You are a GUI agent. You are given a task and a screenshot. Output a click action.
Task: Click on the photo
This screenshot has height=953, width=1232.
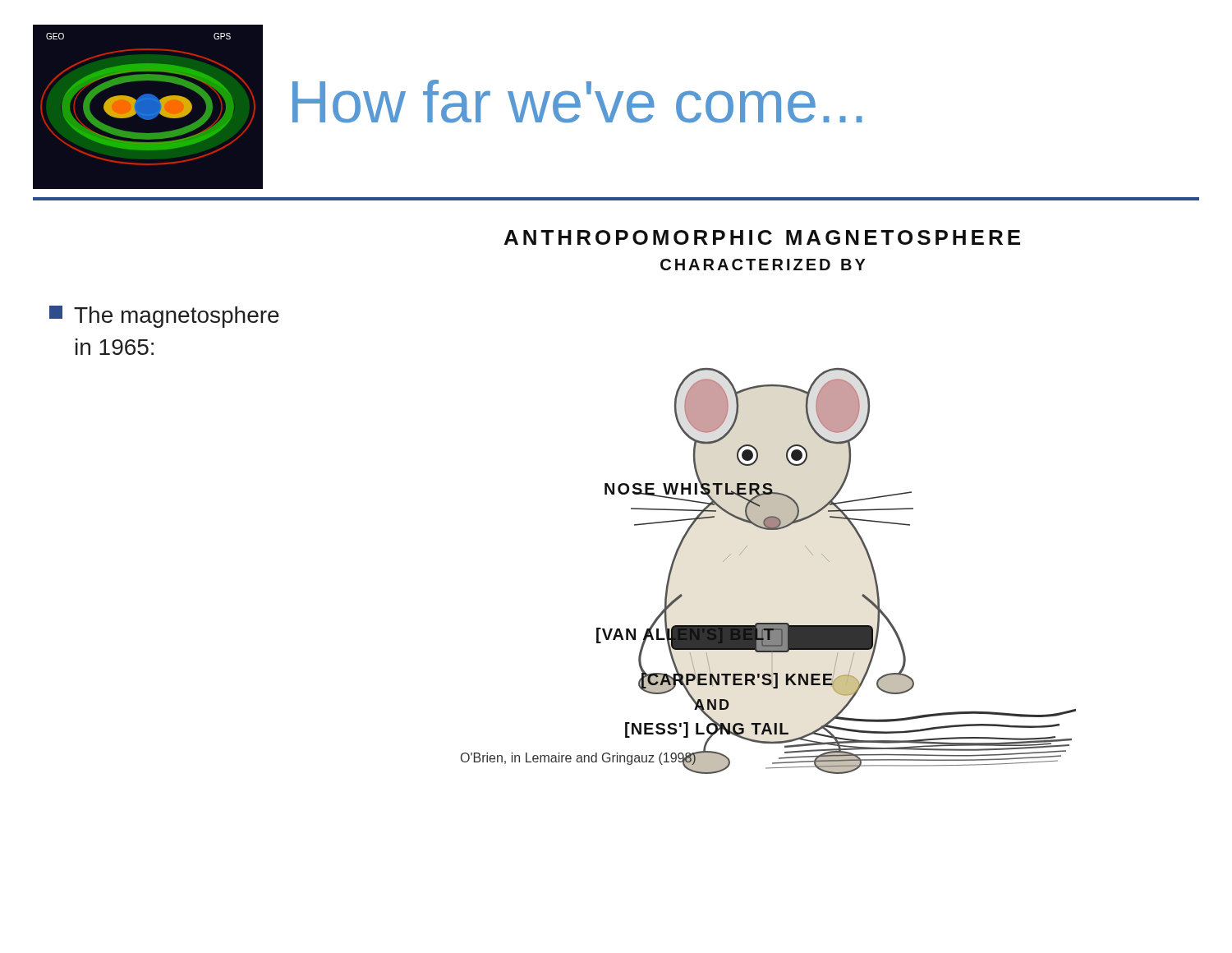148,107
